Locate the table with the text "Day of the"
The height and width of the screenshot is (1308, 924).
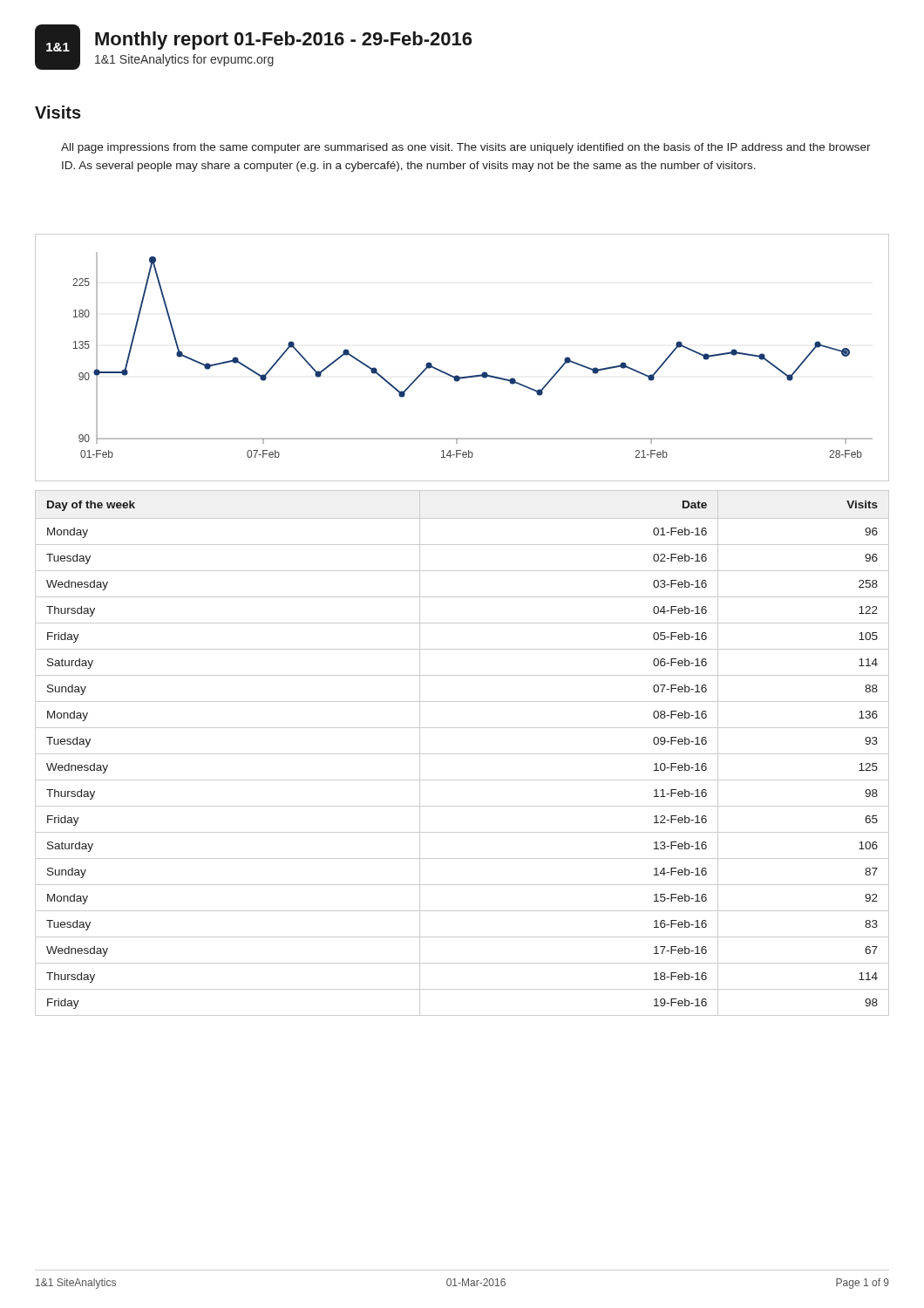(x=462, y=753)
